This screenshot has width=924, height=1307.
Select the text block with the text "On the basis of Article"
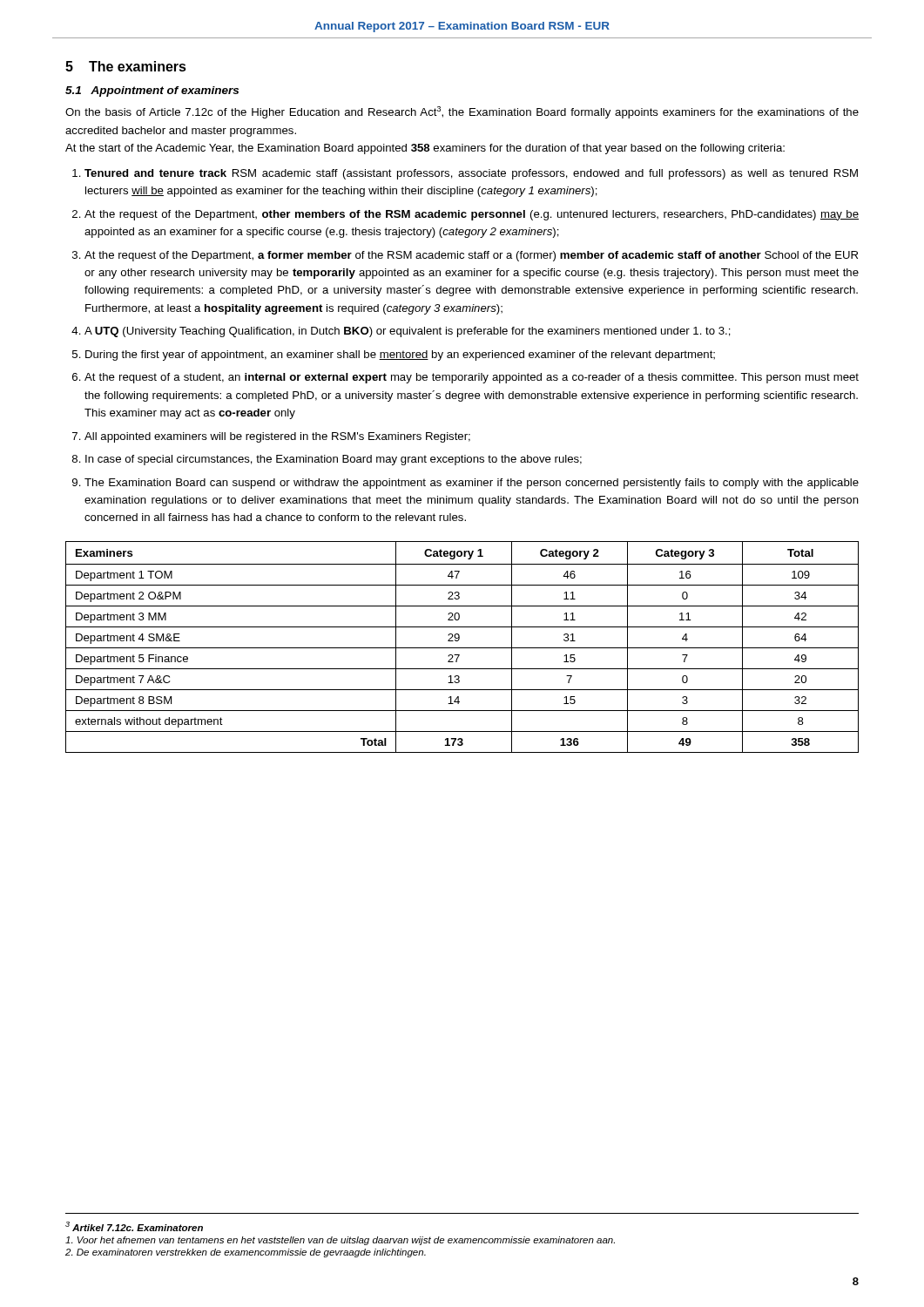(462, 112)
